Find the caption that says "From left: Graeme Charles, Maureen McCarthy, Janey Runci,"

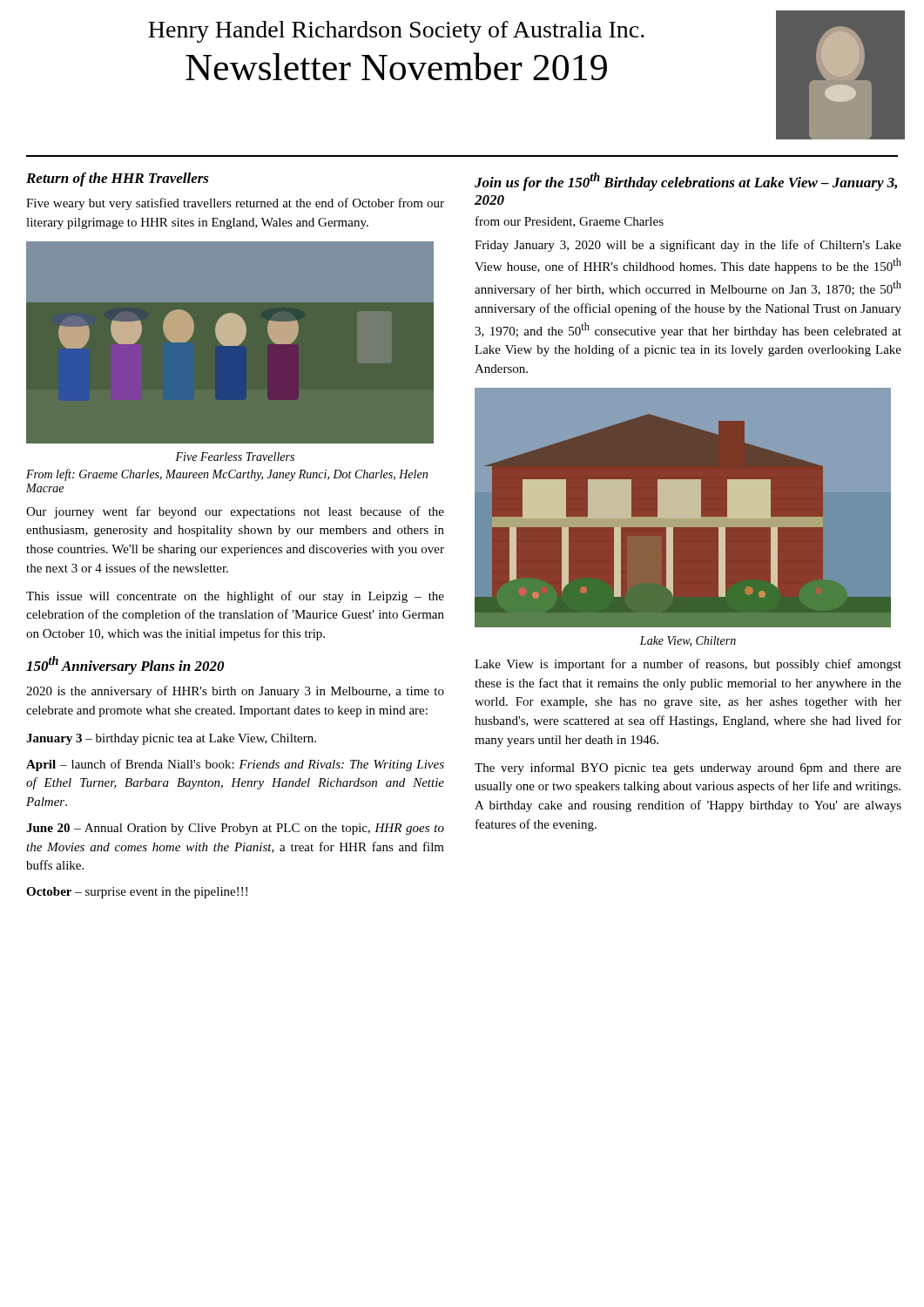227,481
